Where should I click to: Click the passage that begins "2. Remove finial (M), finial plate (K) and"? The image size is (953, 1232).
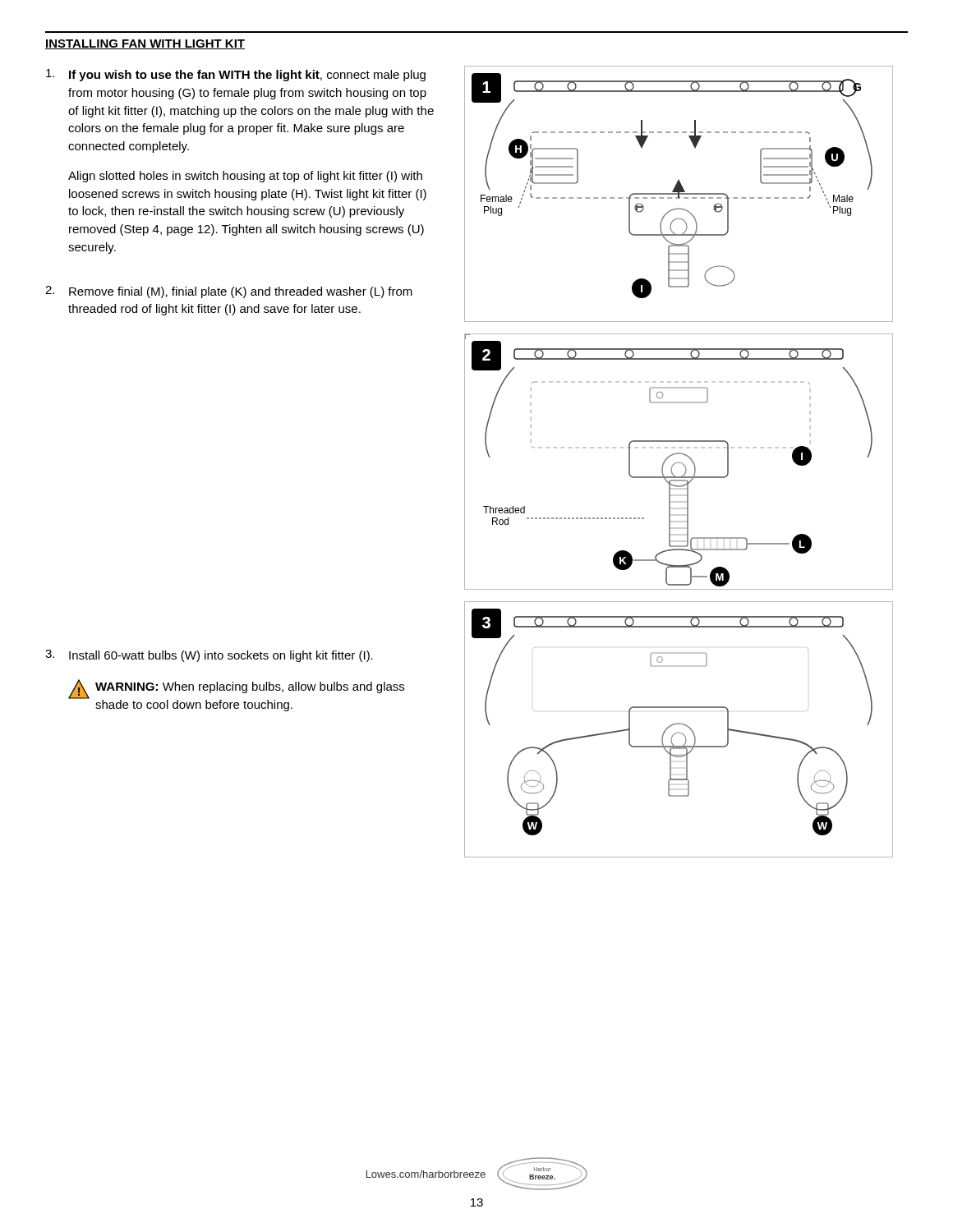click(242, 300)
